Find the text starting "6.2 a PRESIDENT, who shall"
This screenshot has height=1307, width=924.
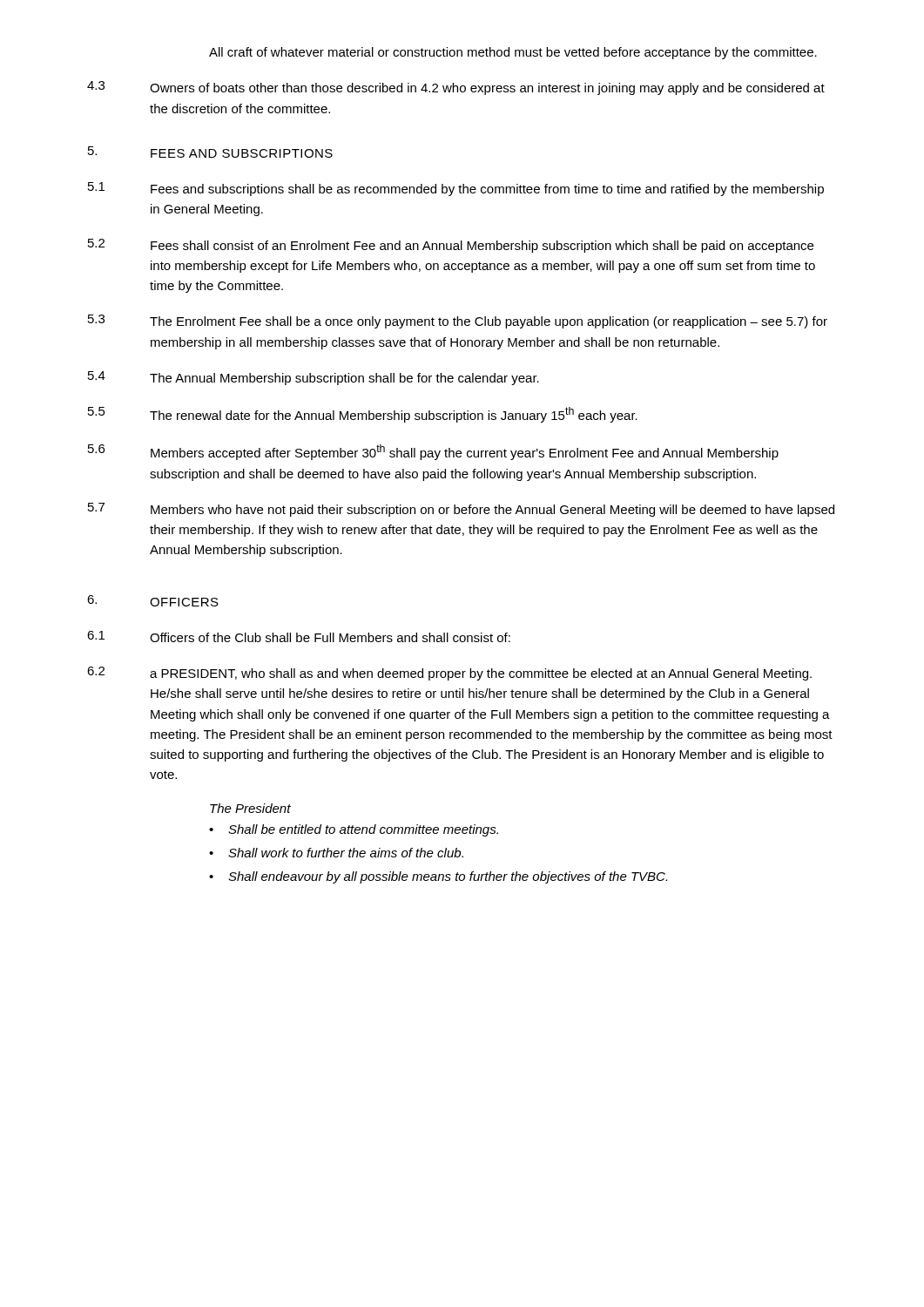coord(462,724)
